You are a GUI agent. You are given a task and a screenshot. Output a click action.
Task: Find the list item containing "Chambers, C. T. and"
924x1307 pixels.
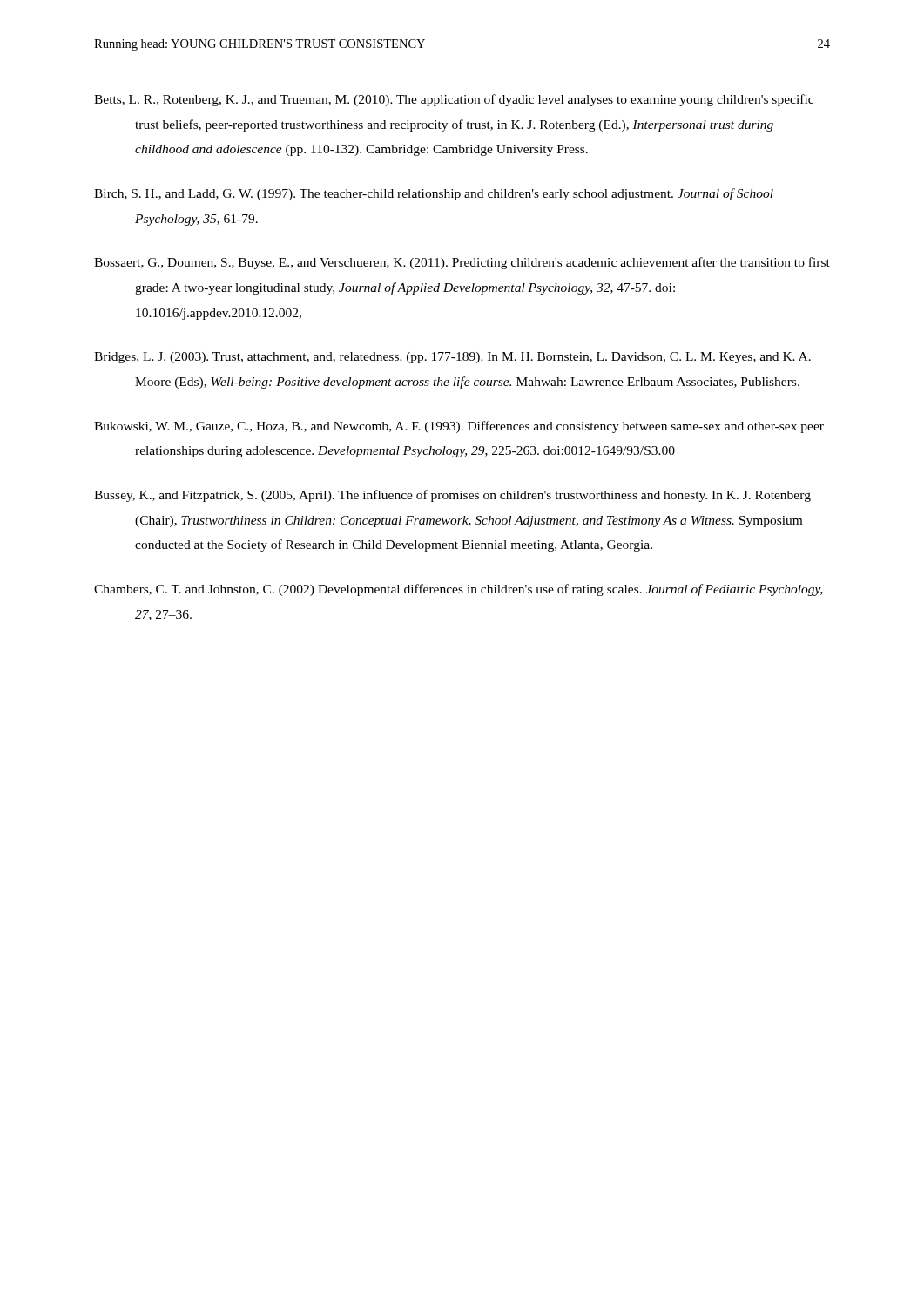click(459, 601)
